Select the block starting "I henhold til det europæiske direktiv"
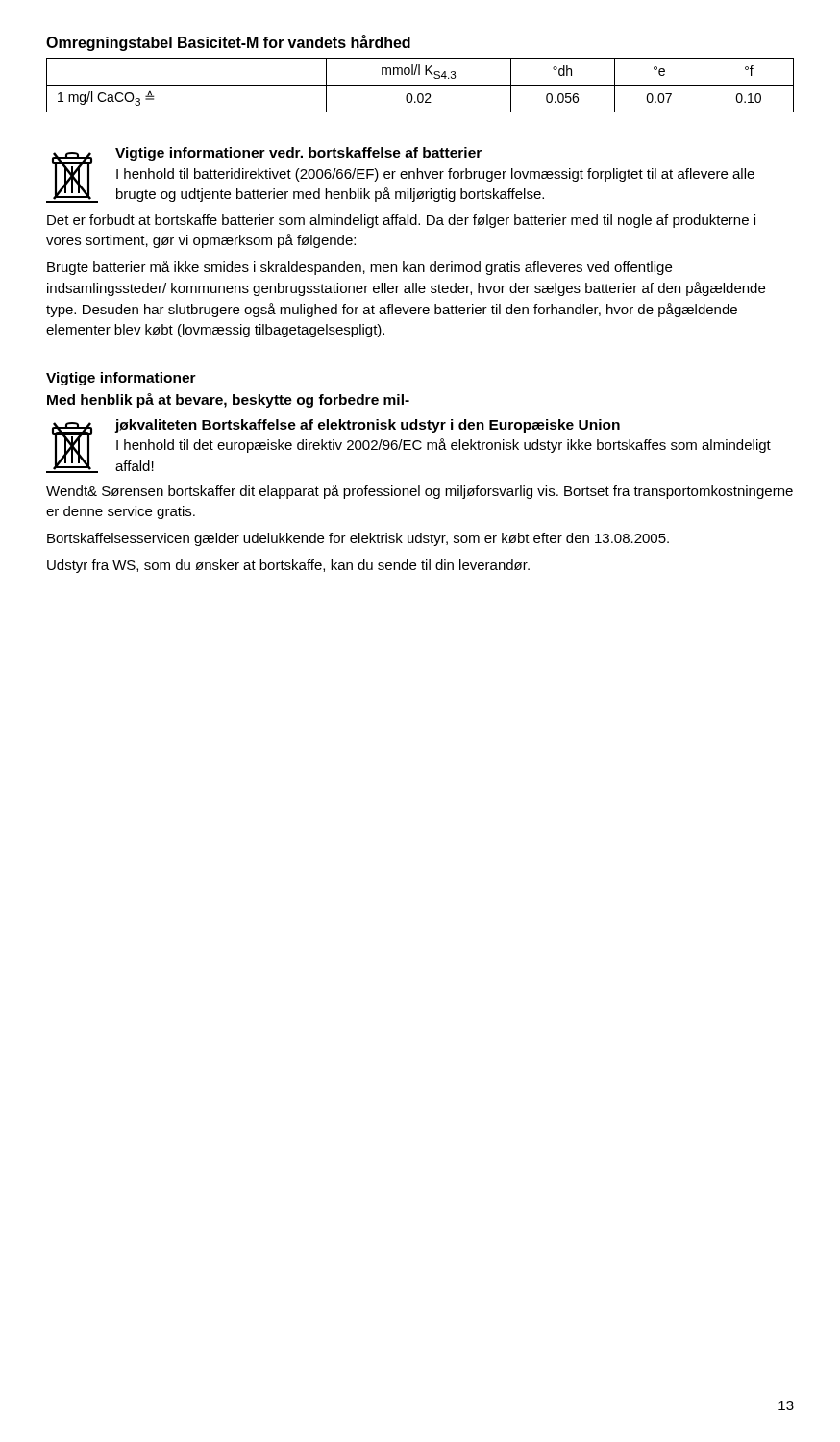Image resolution: width=840 pixels, height=1442 pixels. click(443, 455)
